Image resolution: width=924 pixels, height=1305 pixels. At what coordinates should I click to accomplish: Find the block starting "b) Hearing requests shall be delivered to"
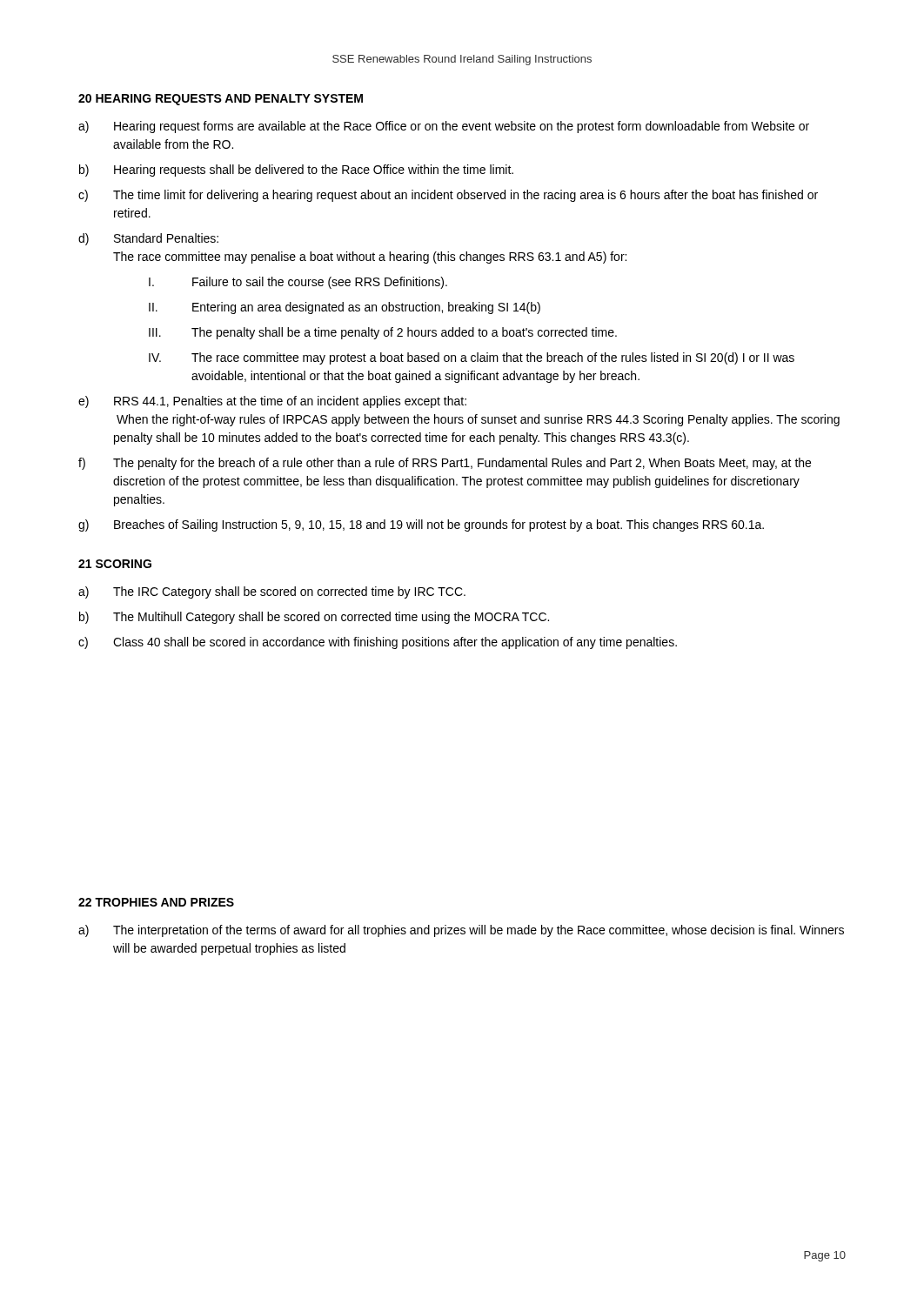[x=462, y=170]
